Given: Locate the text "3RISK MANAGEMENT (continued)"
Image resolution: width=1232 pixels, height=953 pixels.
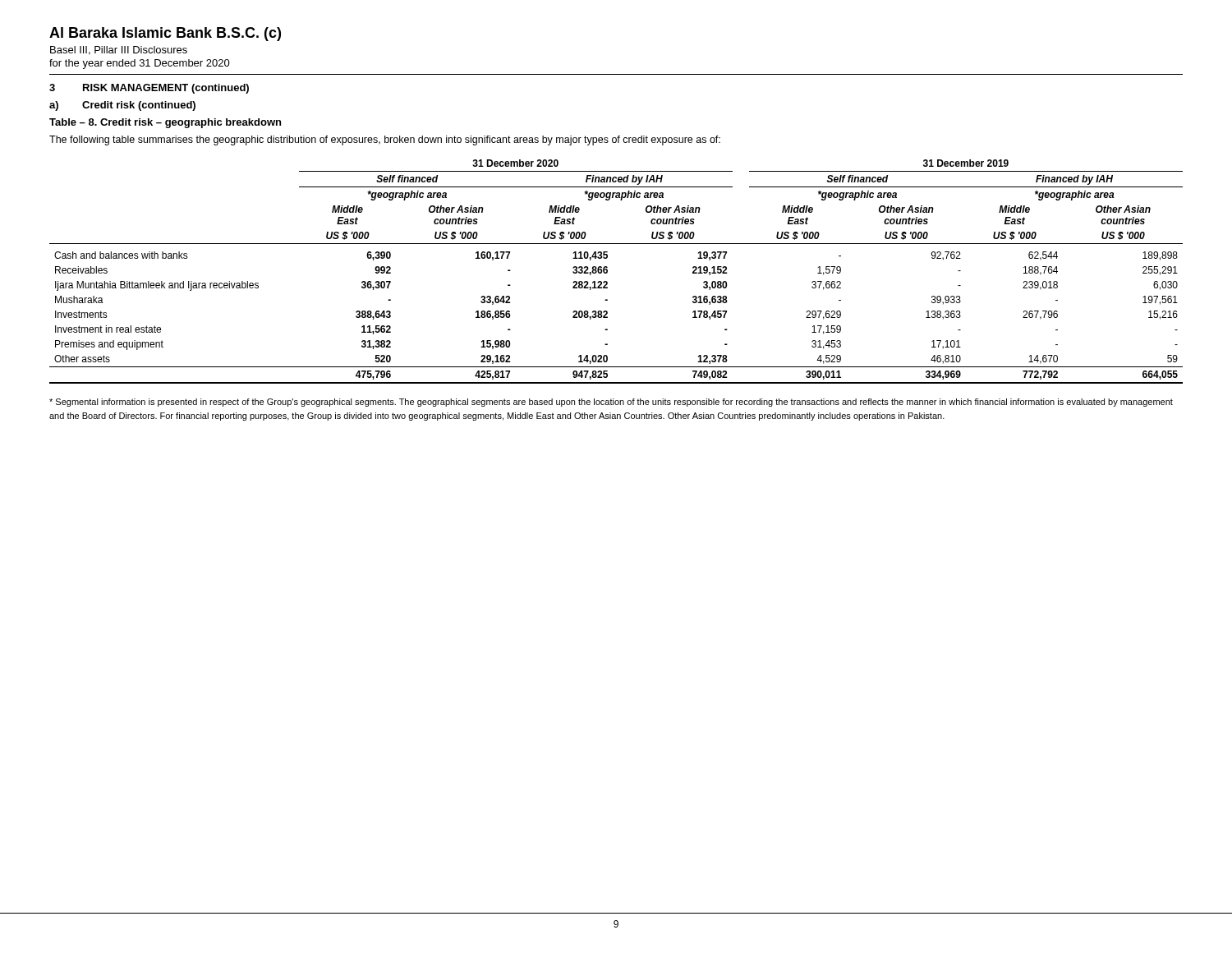Looking at the screenshot, I should [x=149, y=87].
